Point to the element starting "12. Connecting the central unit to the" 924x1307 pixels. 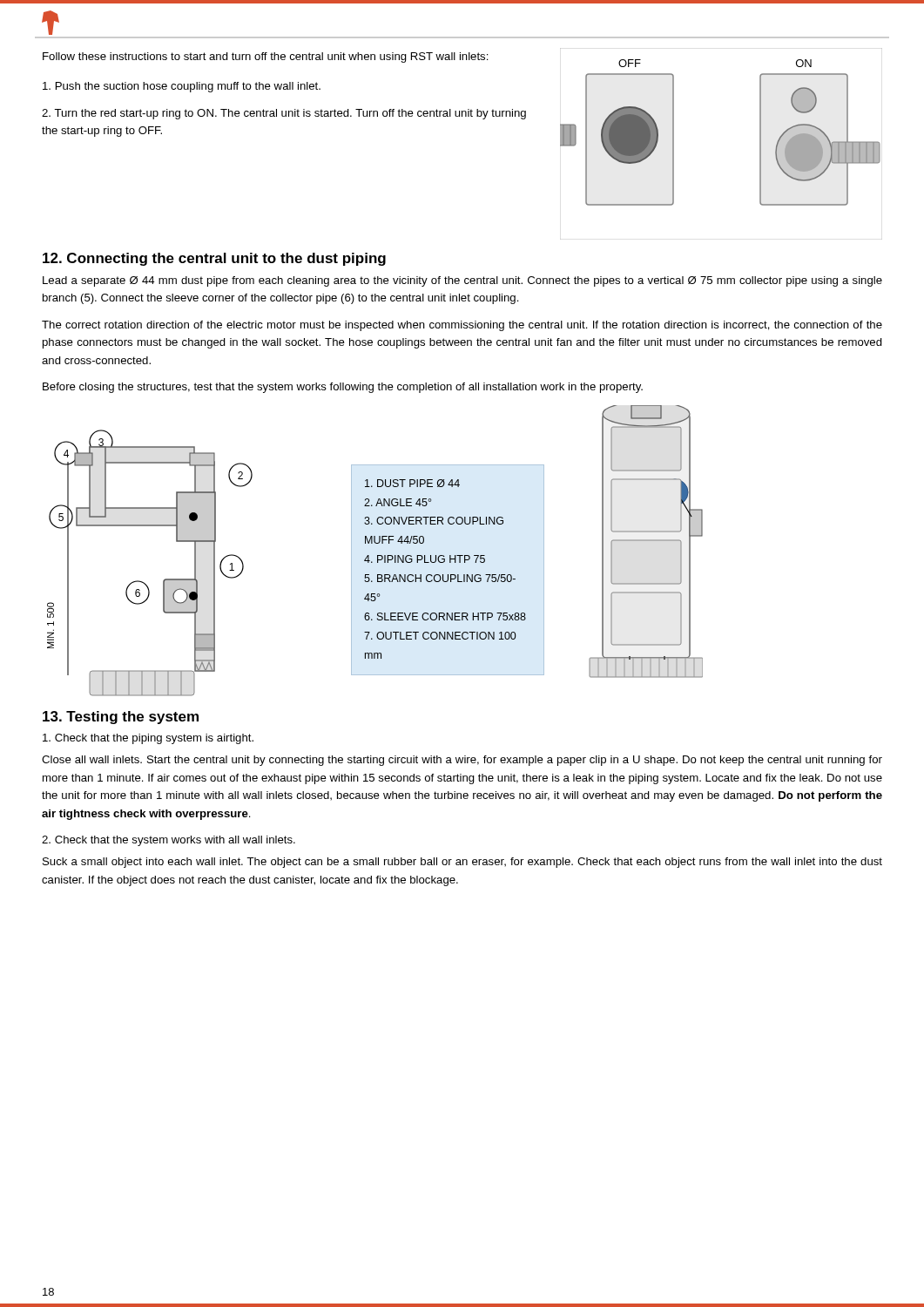[214, 258]
